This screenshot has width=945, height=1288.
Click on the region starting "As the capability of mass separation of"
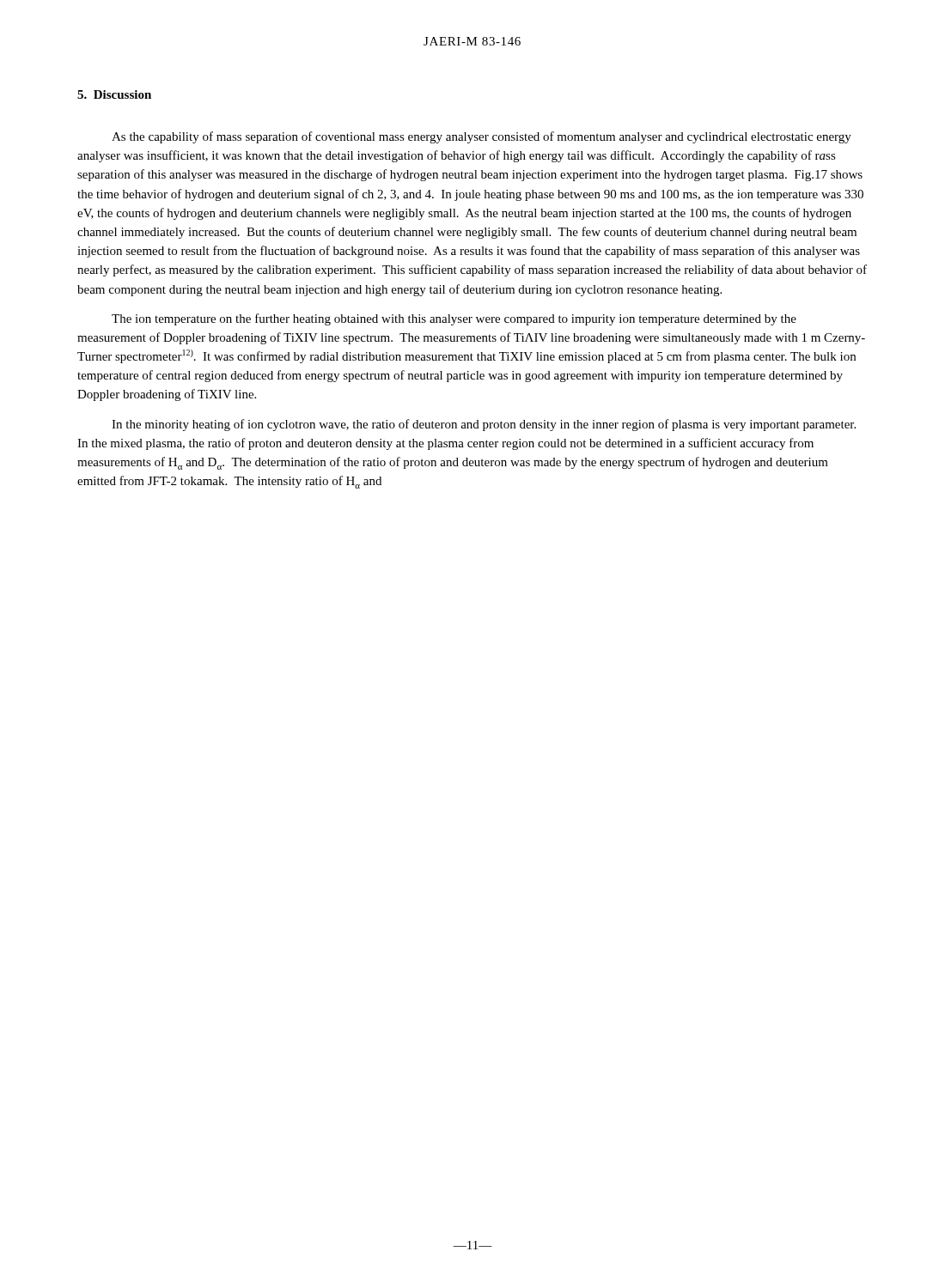coord(472,213)
